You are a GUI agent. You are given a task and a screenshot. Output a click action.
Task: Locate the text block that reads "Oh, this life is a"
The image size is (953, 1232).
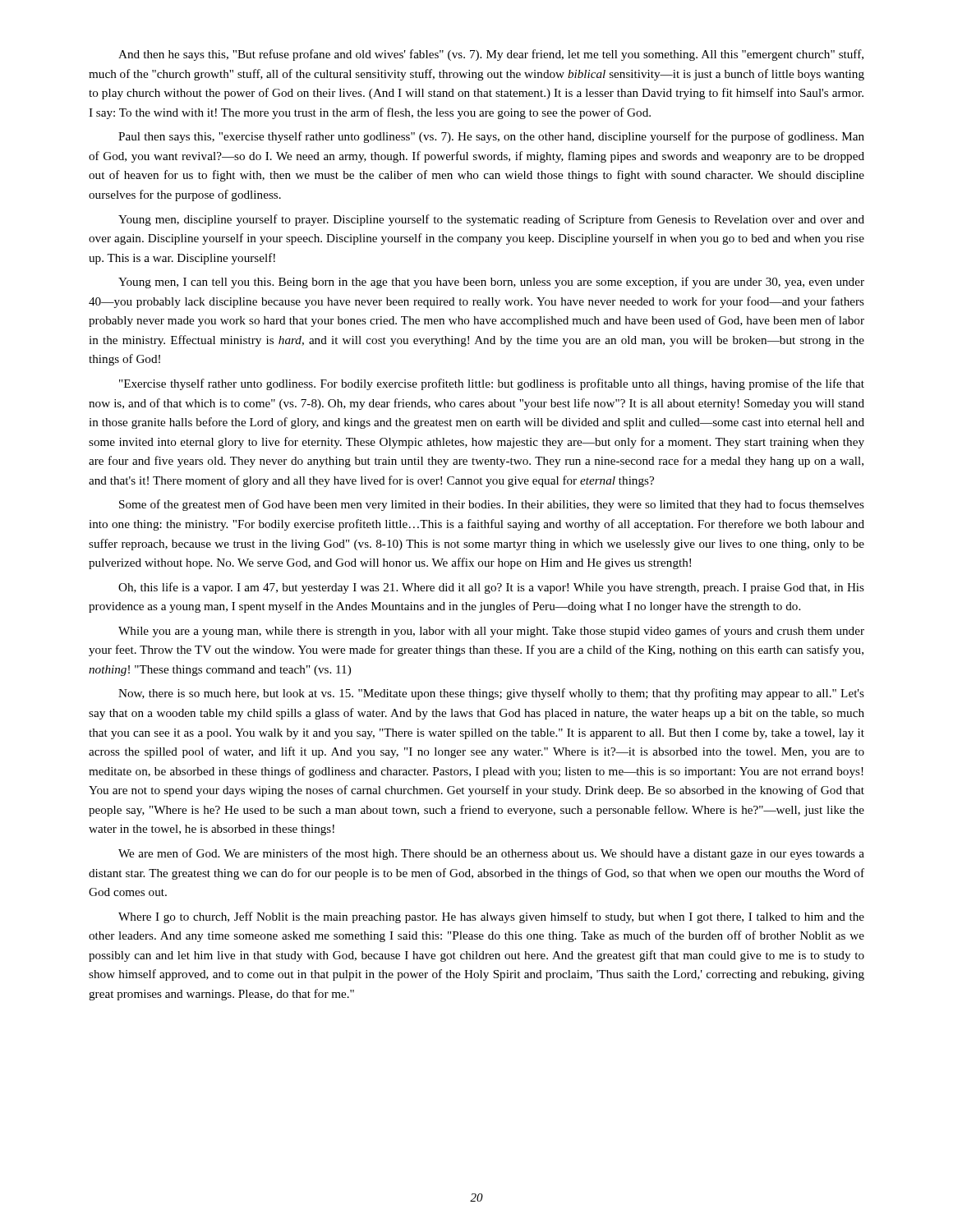pyautogui.click(x=476, y=596)
